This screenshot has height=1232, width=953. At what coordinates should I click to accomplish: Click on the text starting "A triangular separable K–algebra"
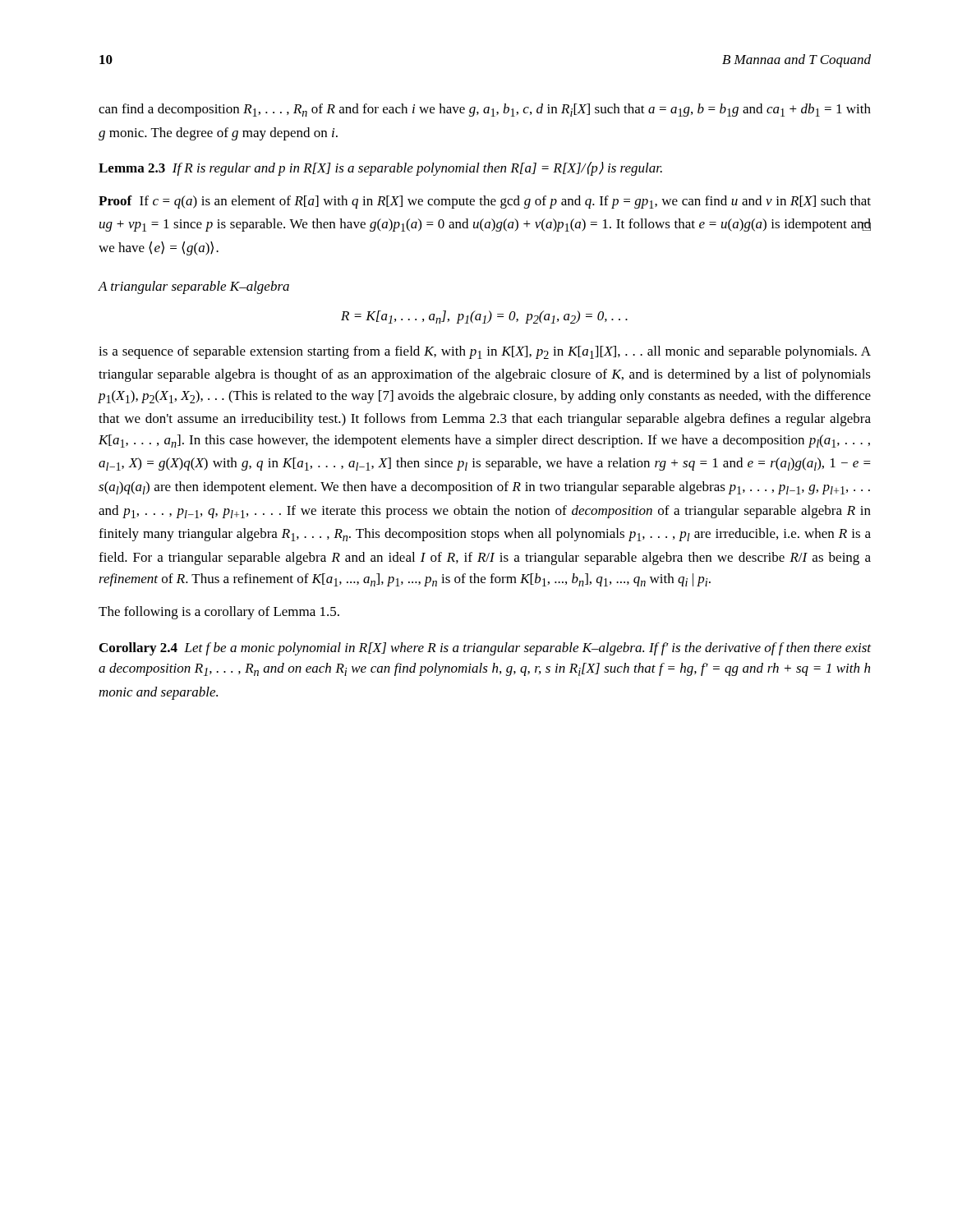point(194,287)
